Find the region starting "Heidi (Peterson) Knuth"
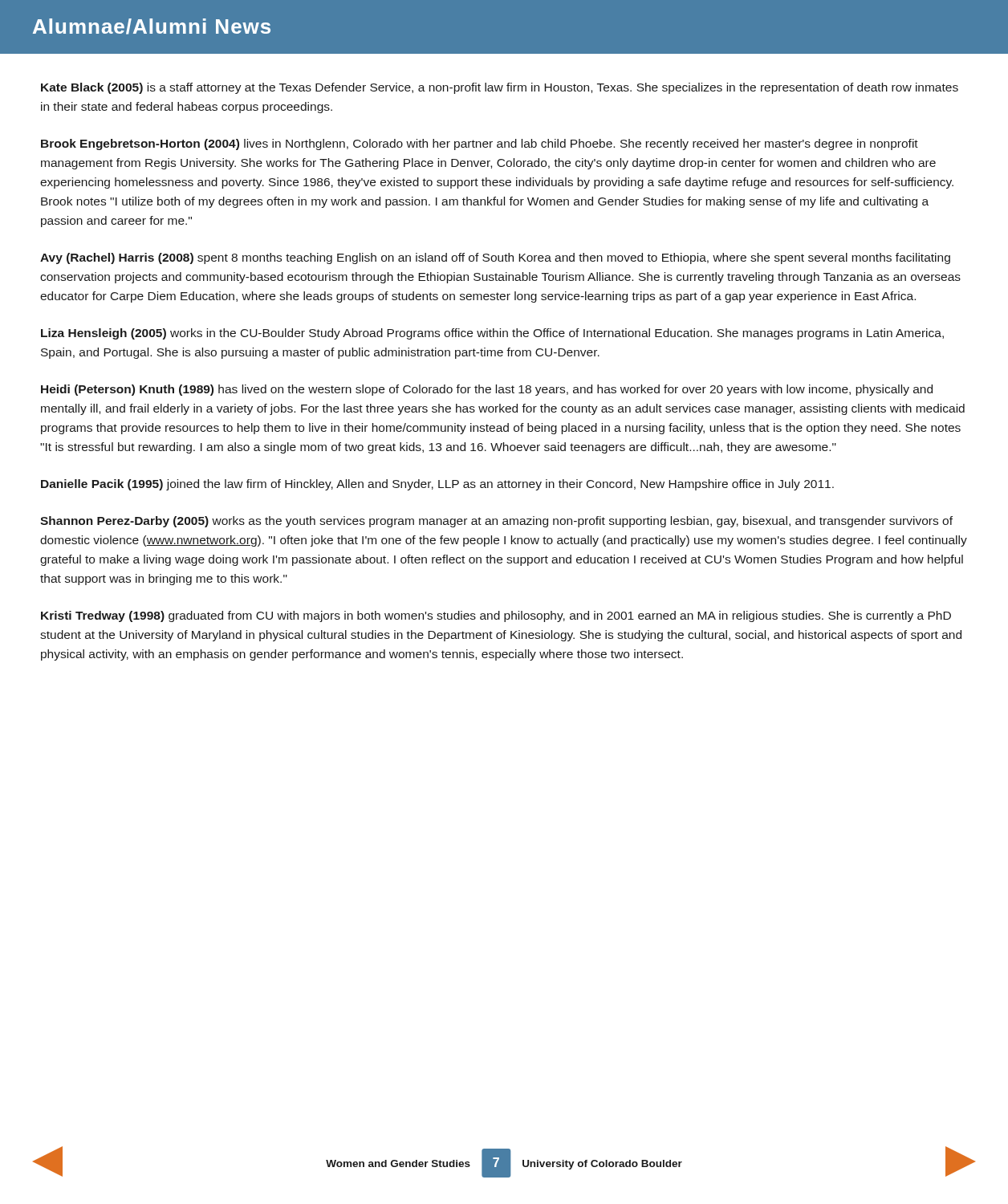Image resolution: width=1008 pixels, height=1204 pixels. coord(504,418)
